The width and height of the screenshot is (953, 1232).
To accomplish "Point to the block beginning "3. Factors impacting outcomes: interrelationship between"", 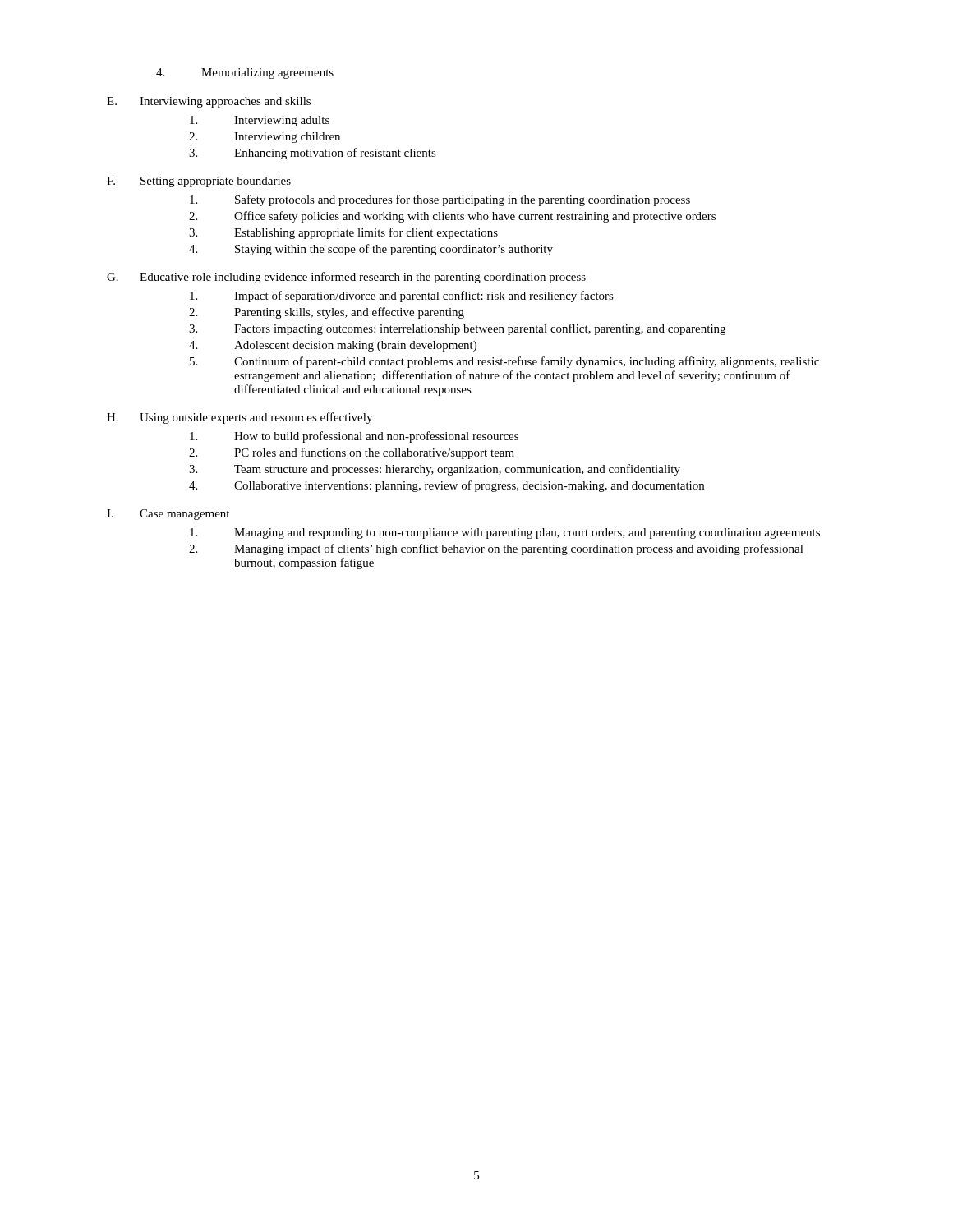I will coord(505,329).
